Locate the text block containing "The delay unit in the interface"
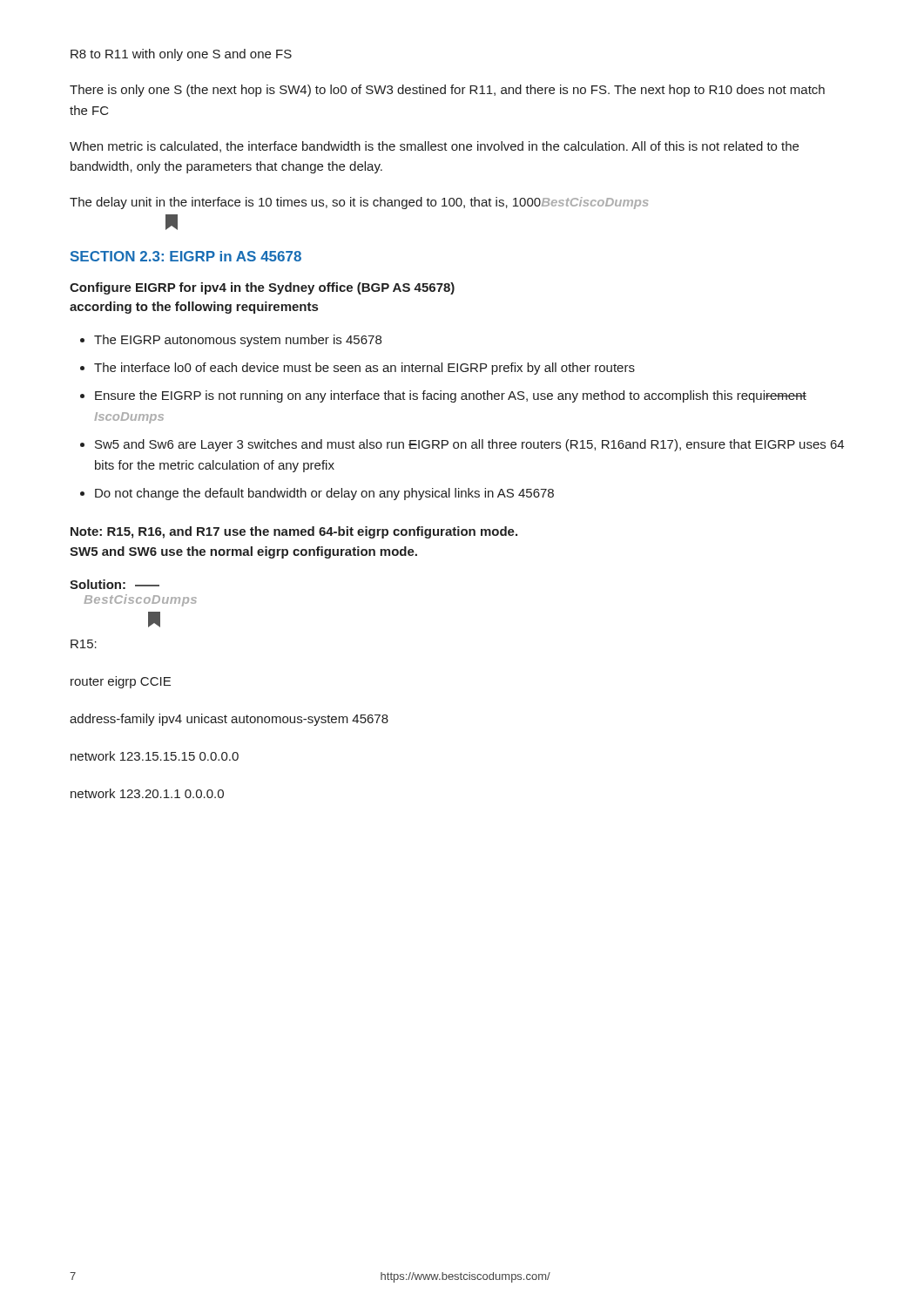This screenshot has height=1307, width=924. (359, 213)
